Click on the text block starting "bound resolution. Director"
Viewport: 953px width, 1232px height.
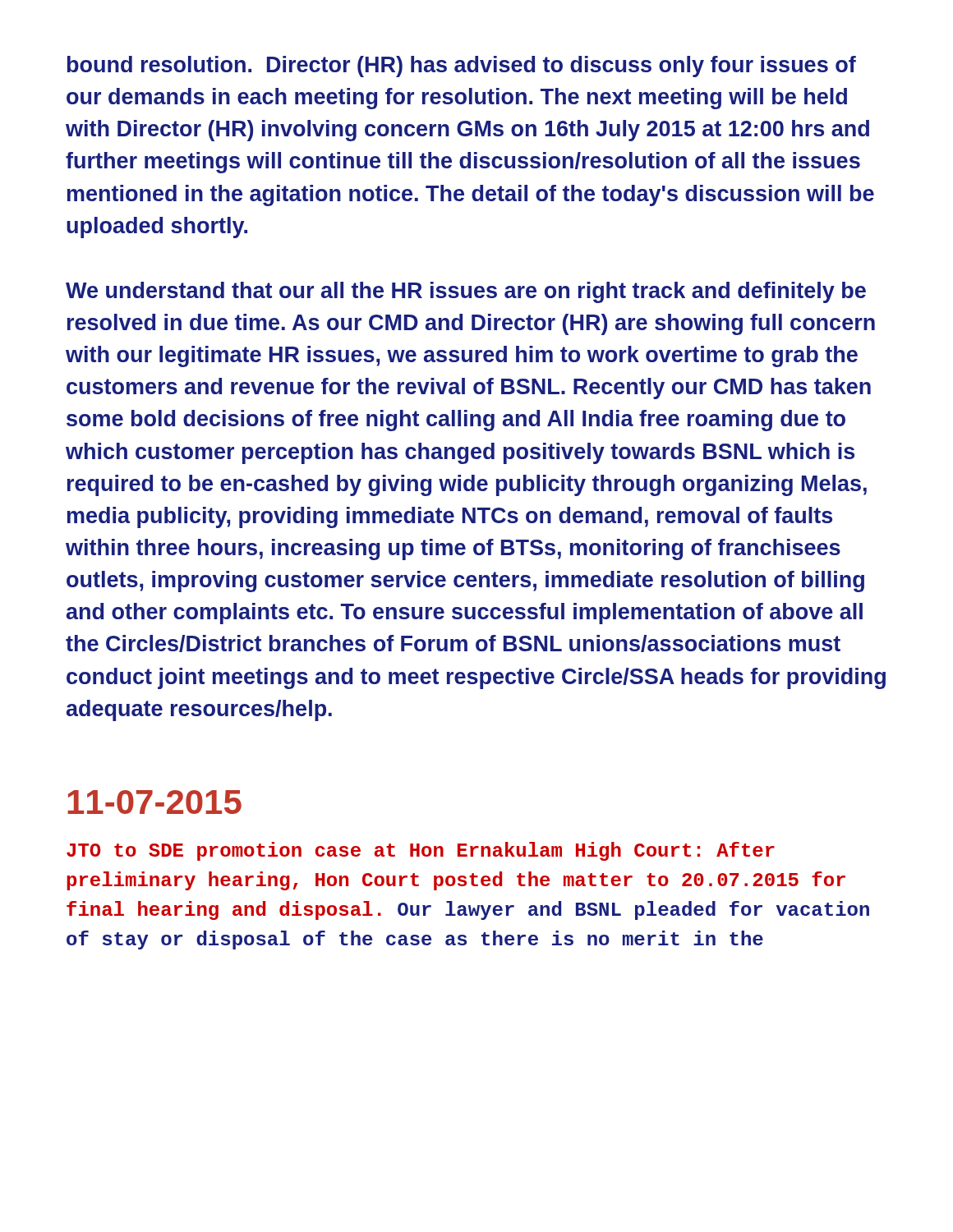pyautogui.click(x=470, y=145)
